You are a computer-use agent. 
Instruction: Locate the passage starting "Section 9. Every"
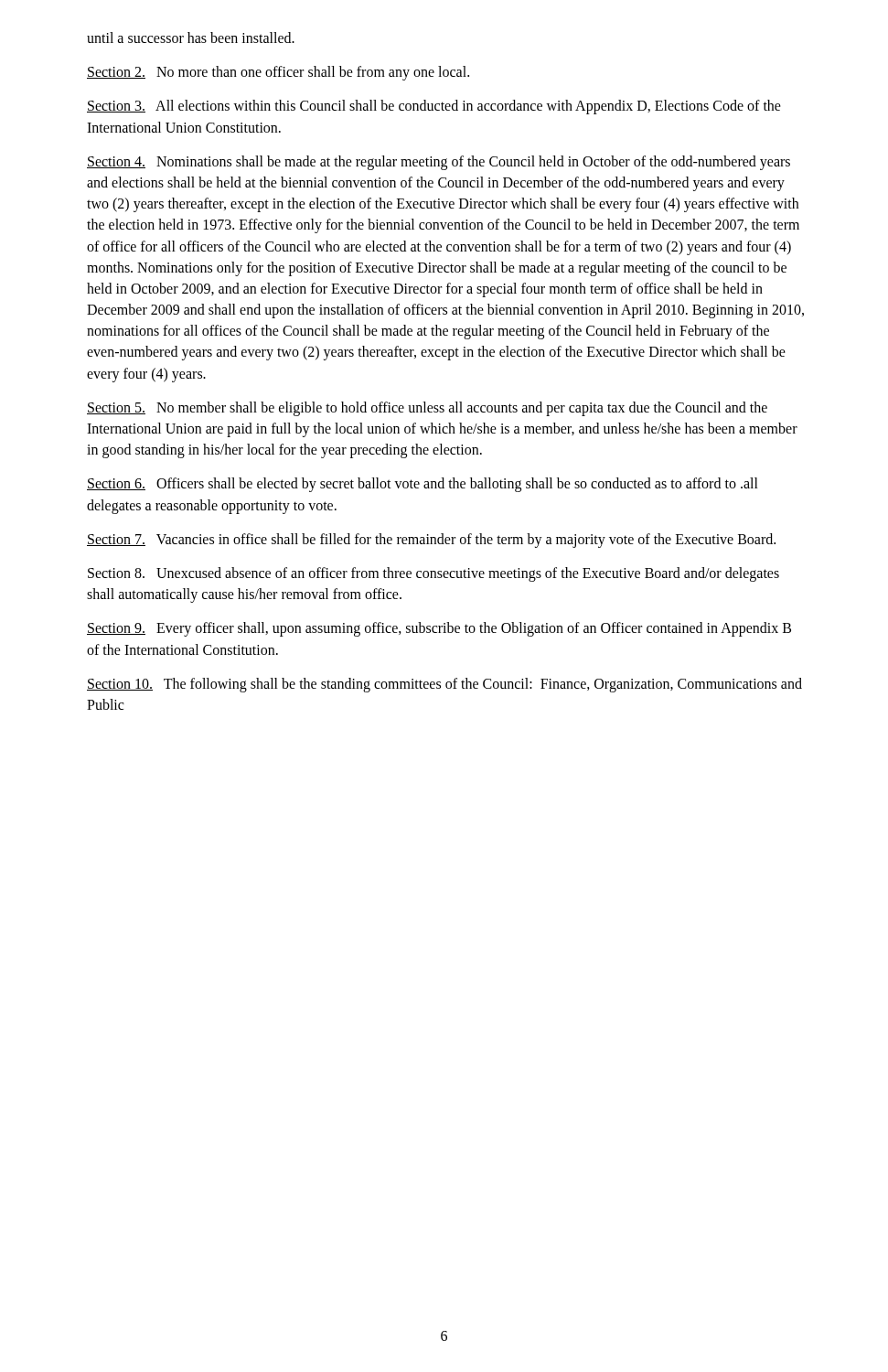439,639
